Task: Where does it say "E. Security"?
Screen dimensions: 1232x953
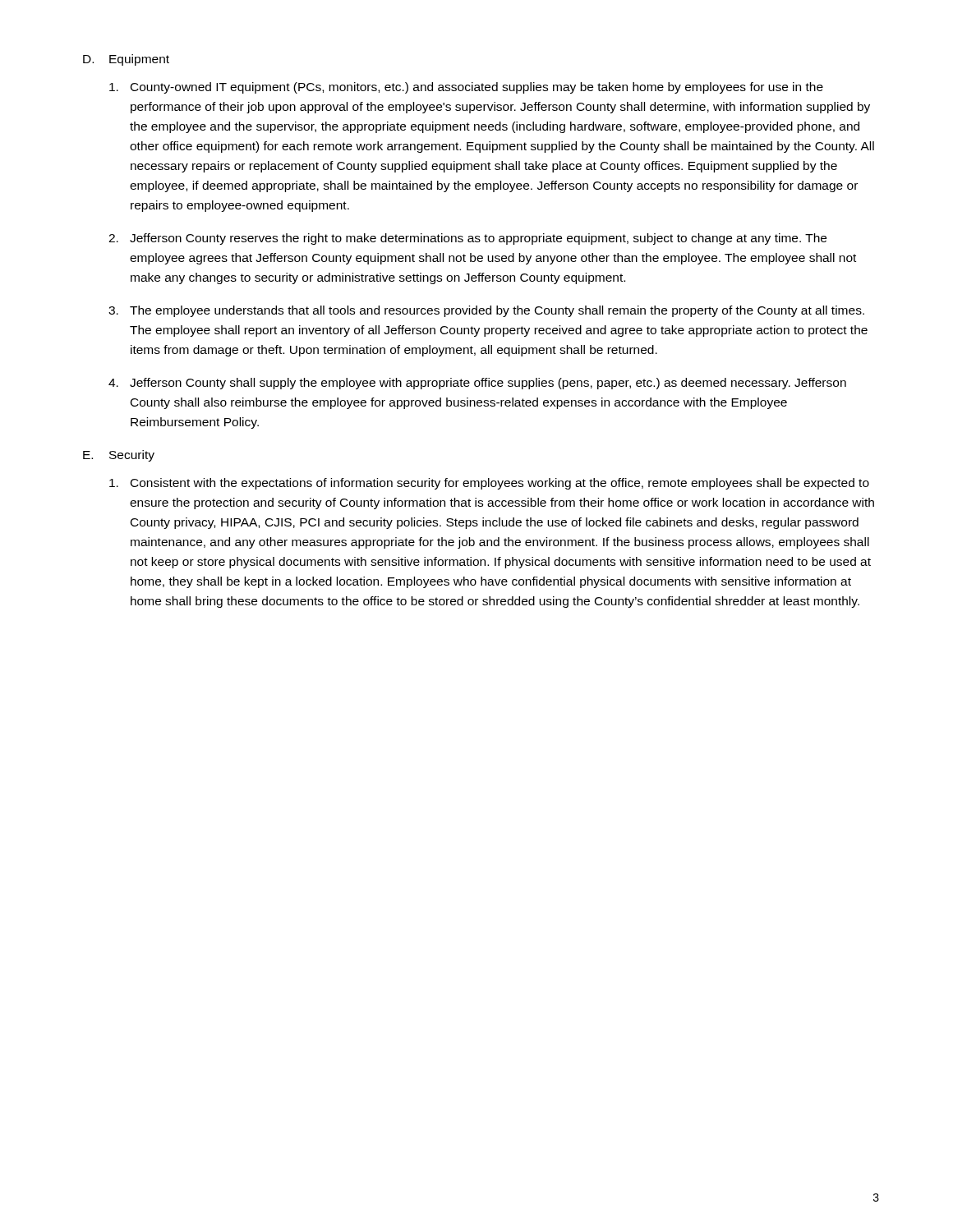Action: click(x=118, y=455)
